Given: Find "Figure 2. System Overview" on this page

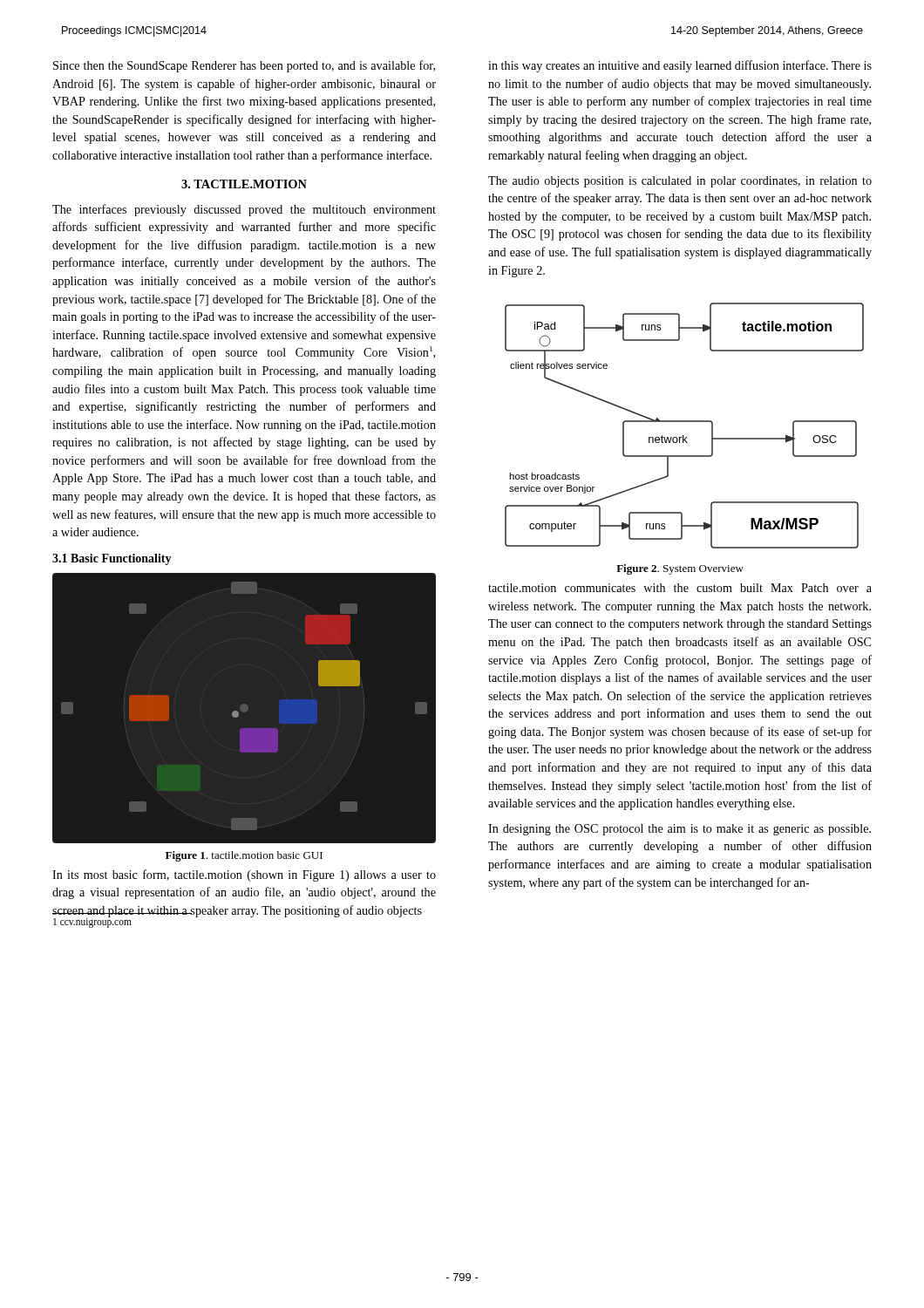Looking at the screenshot, I should 680,568.
